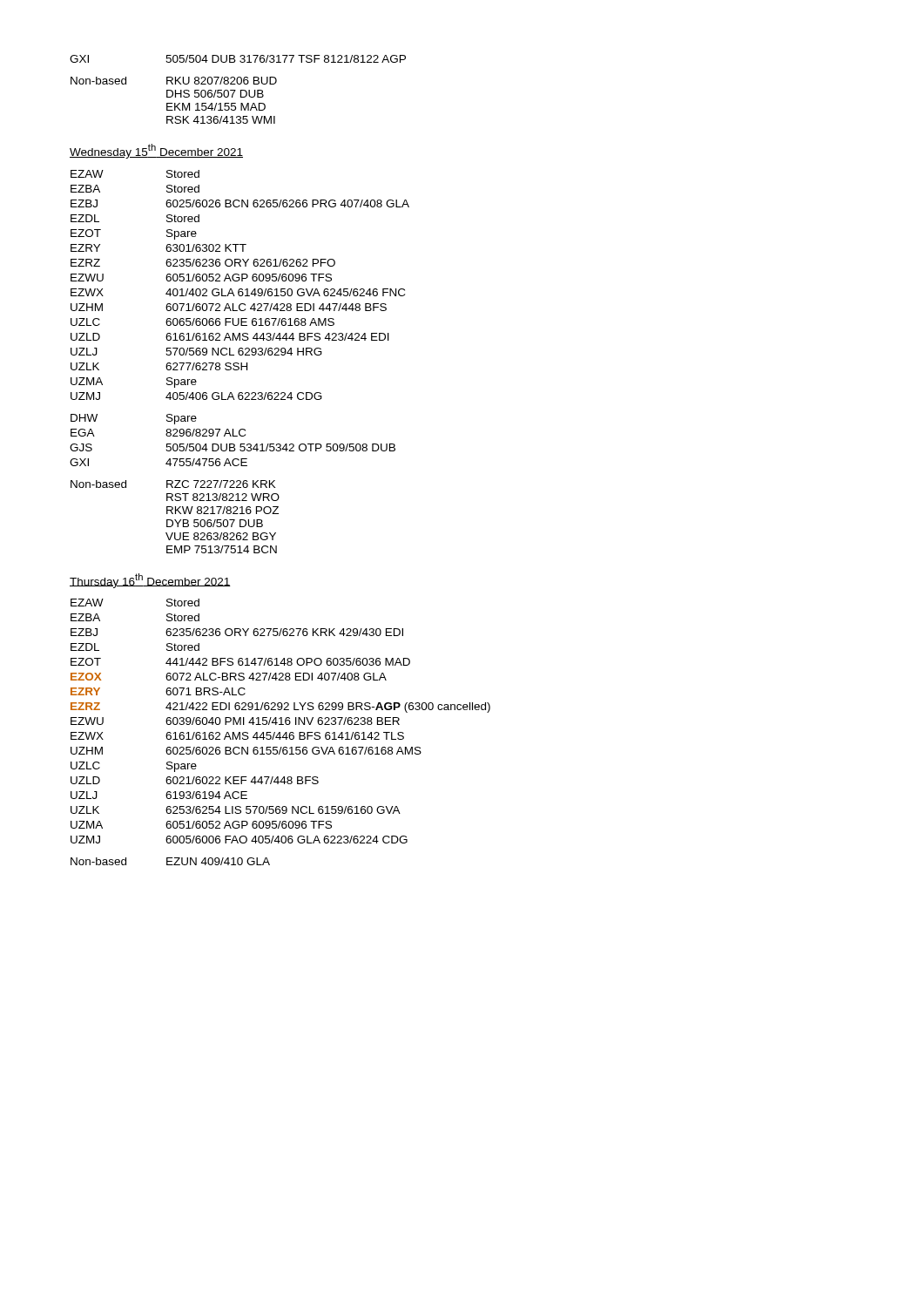Navigate to the element starting "GXI 4755/4756 ACE"
This screenshot has width=924, height=1307.
click(82, 462)
